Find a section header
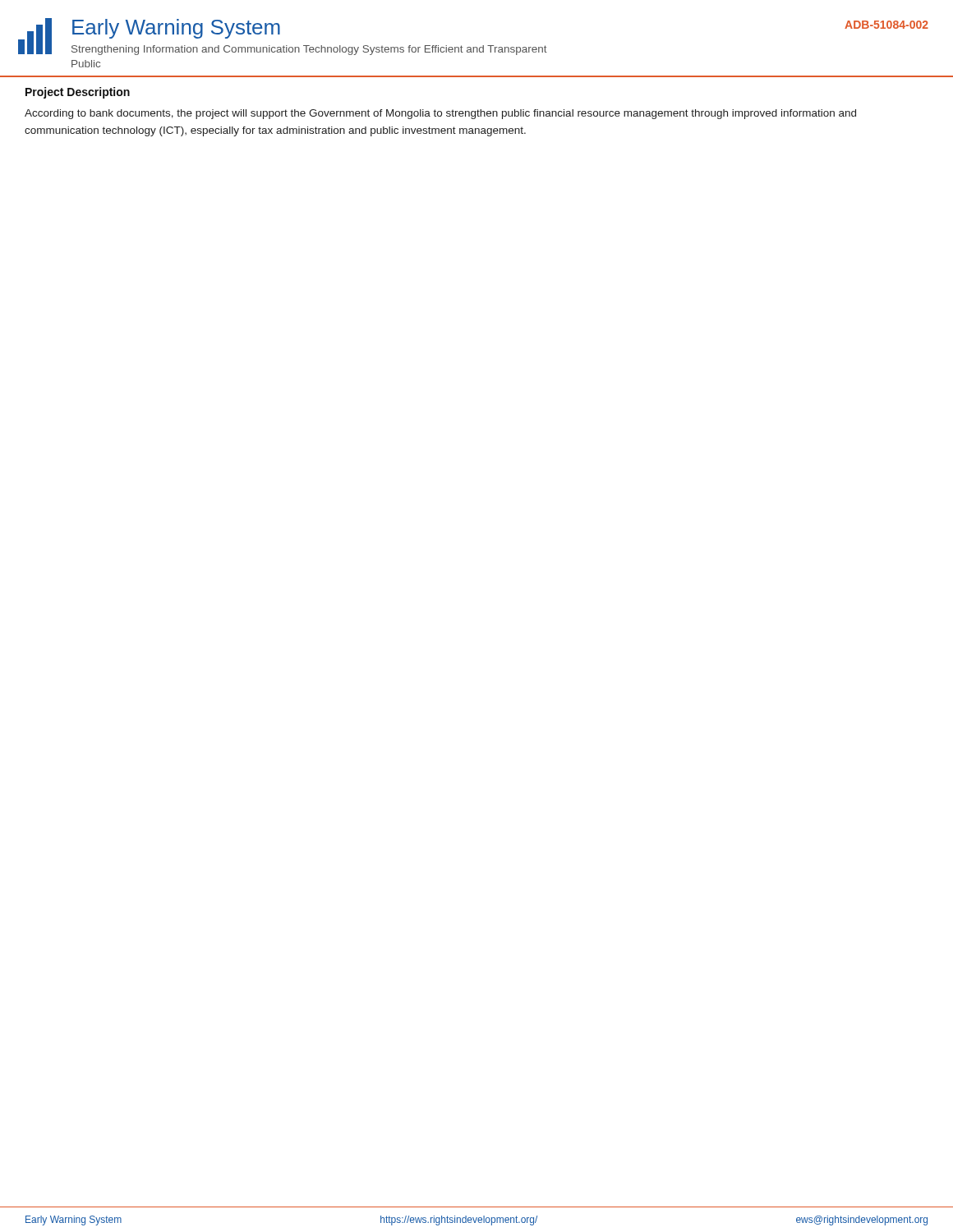The image size is (953, 1232). tap(77, 92)
